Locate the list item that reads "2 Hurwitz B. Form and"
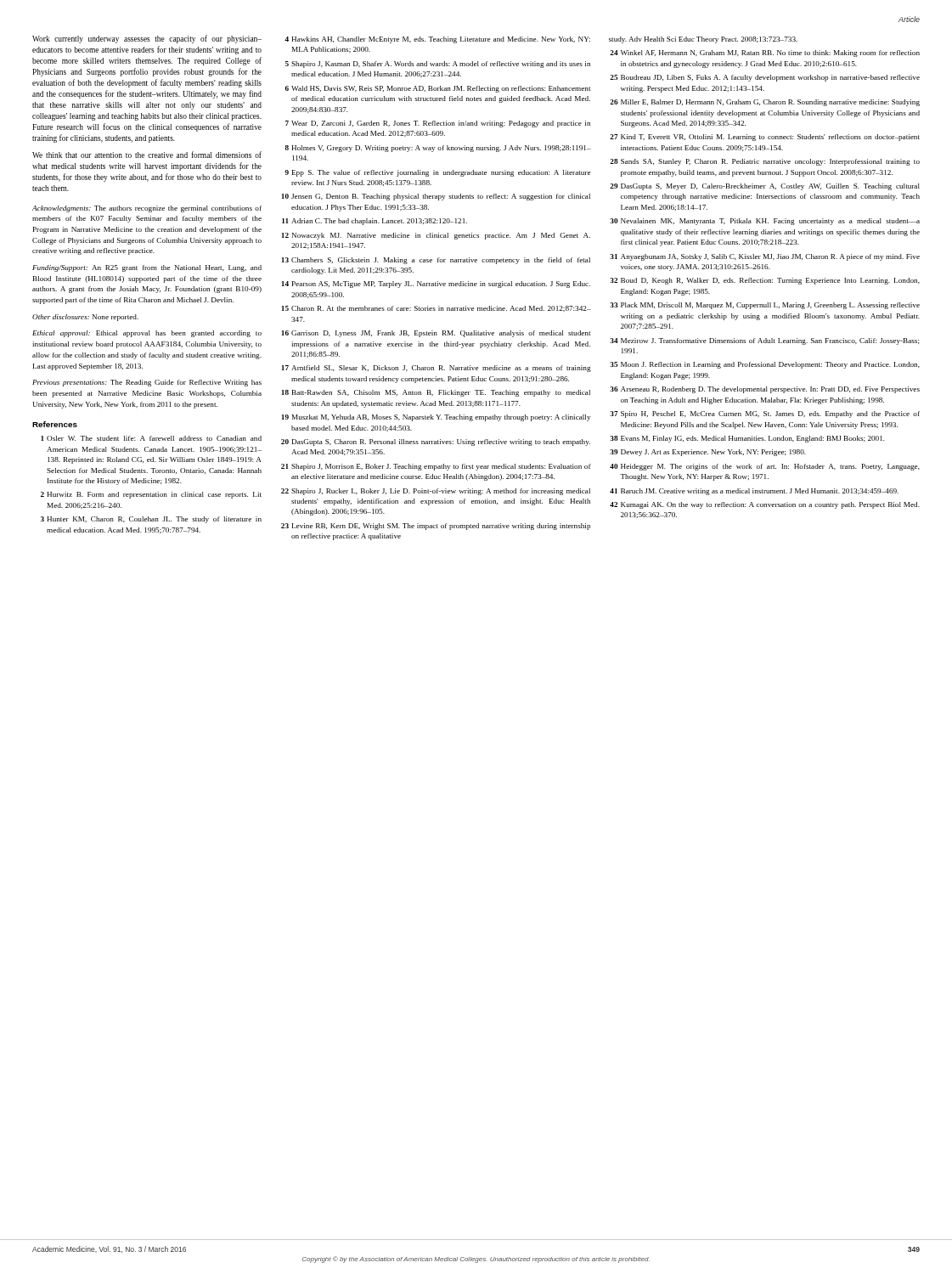Image resolution: width=952 pixels, height=1274 pixels. [147, 500]
